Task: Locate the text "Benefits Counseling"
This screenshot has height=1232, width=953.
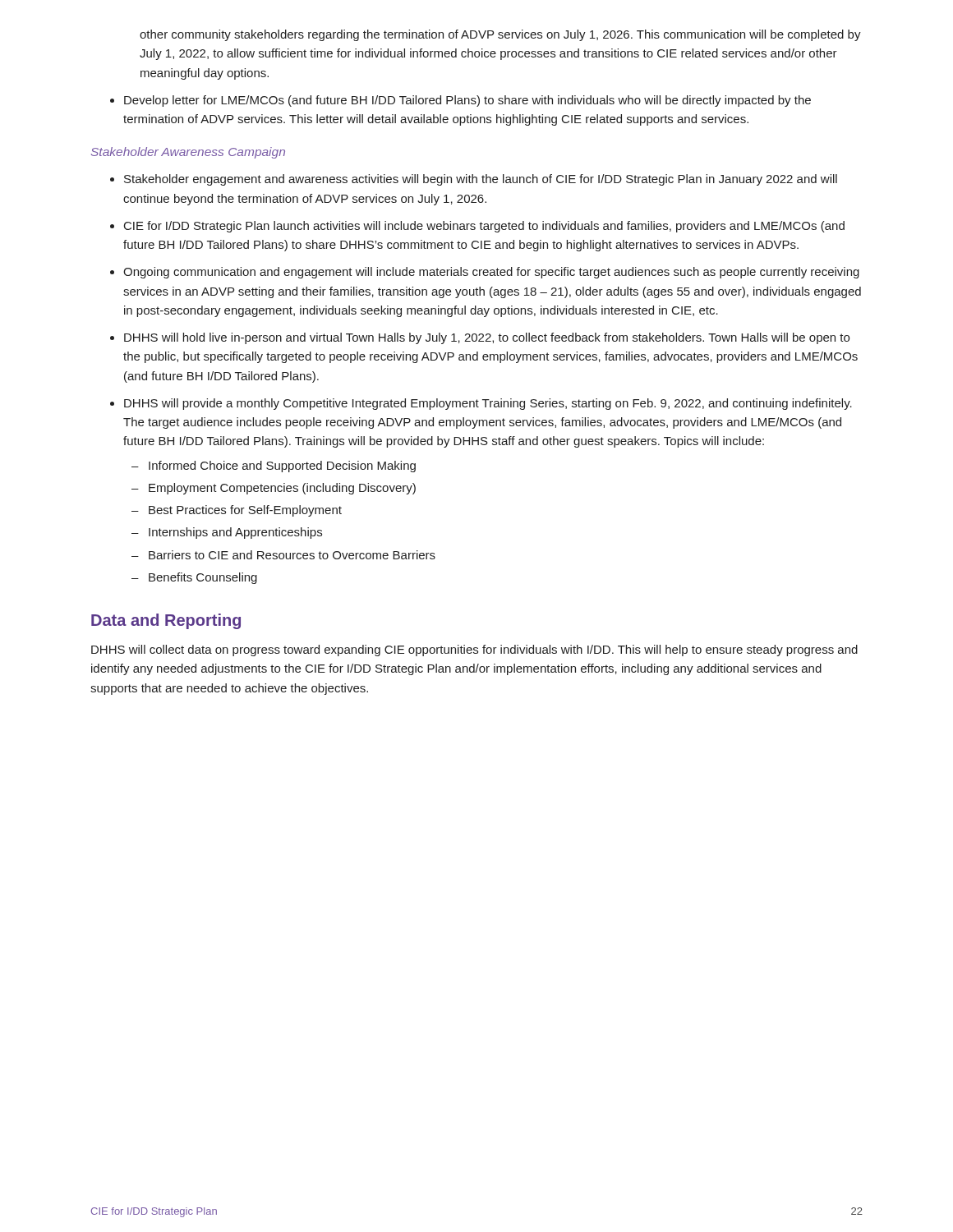Action: point(203,578)
